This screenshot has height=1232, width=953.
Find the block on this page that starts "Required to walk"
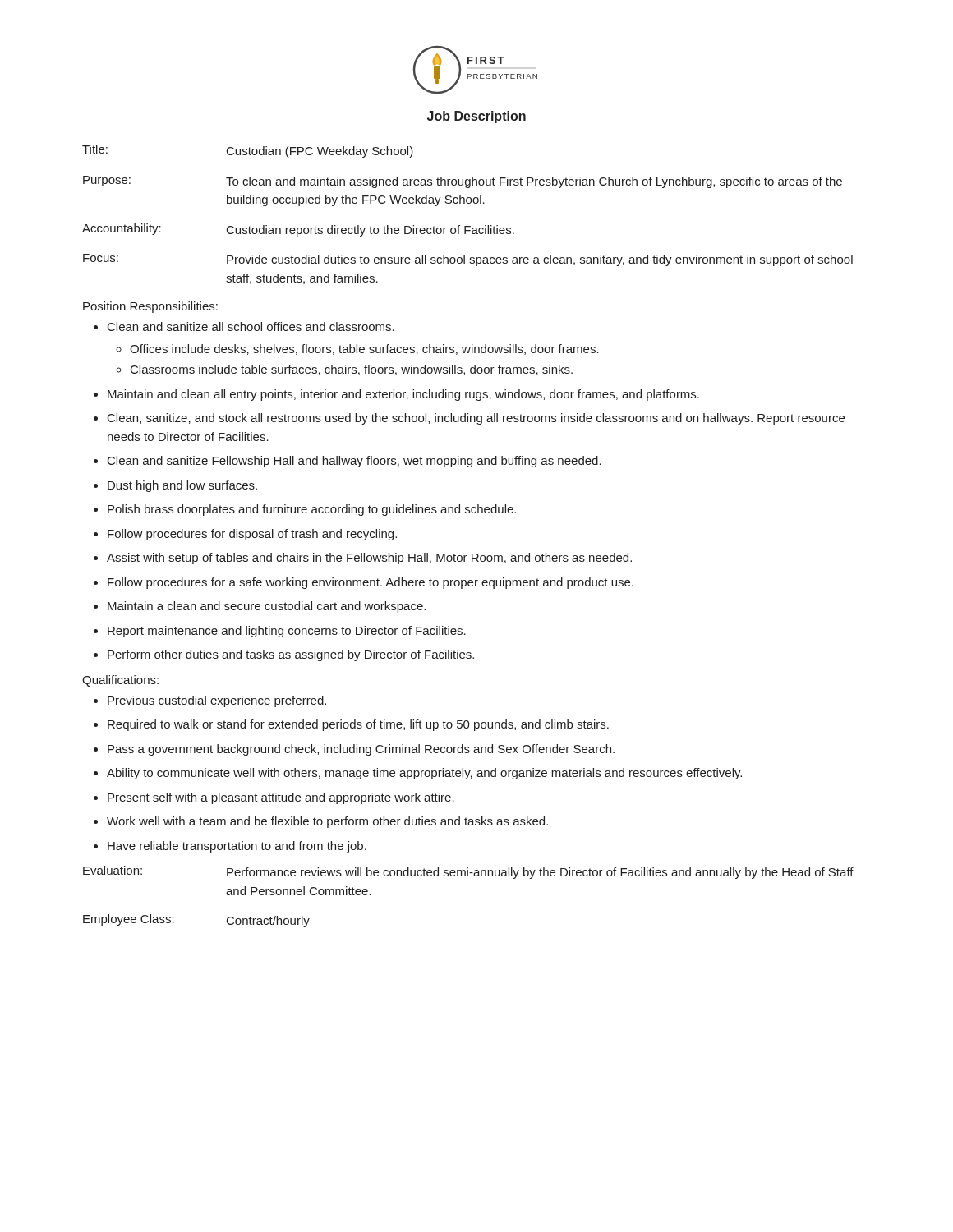[358, 724]
